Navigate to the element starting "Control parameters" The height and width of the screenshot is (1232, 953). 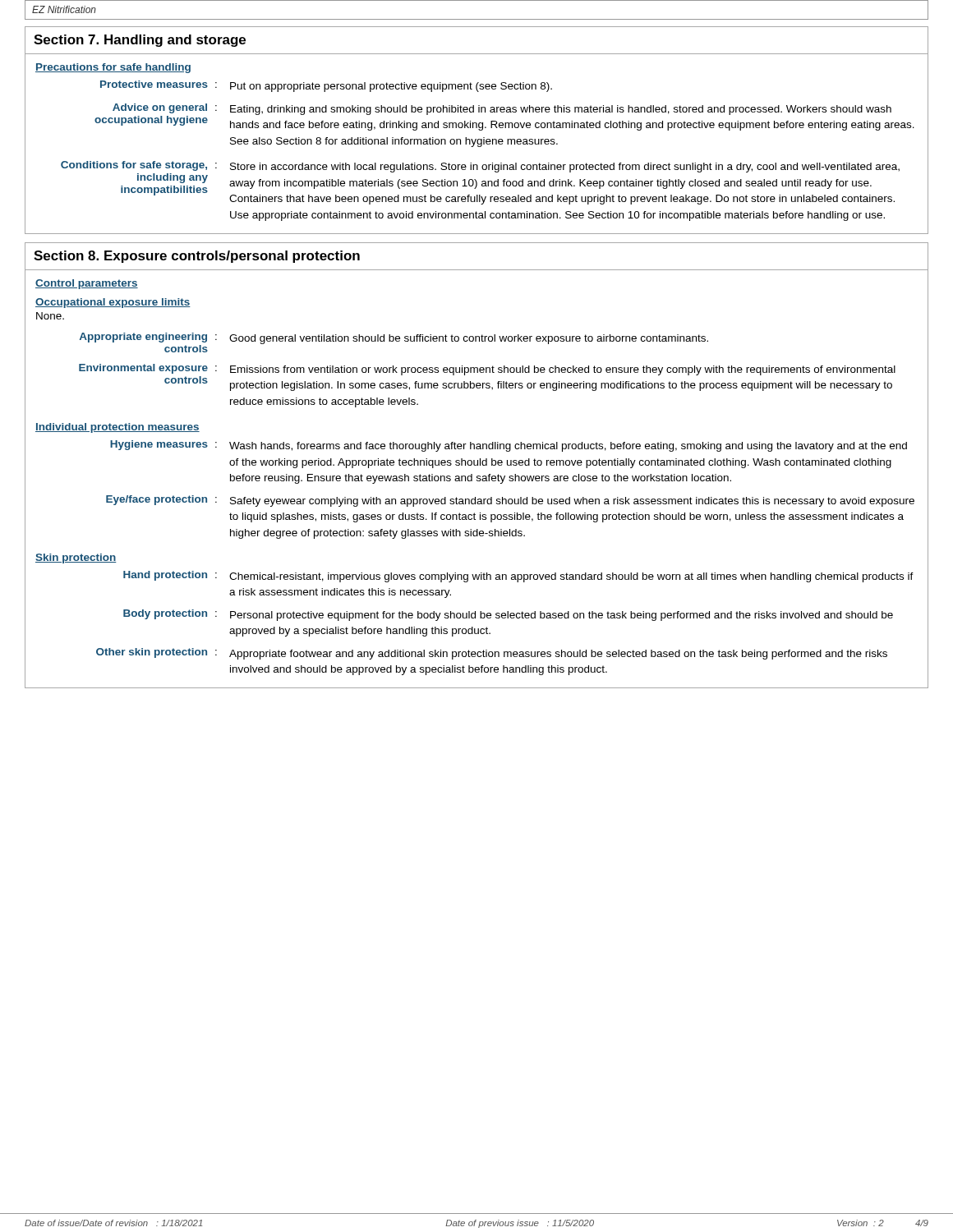click(x=86, y=282)
